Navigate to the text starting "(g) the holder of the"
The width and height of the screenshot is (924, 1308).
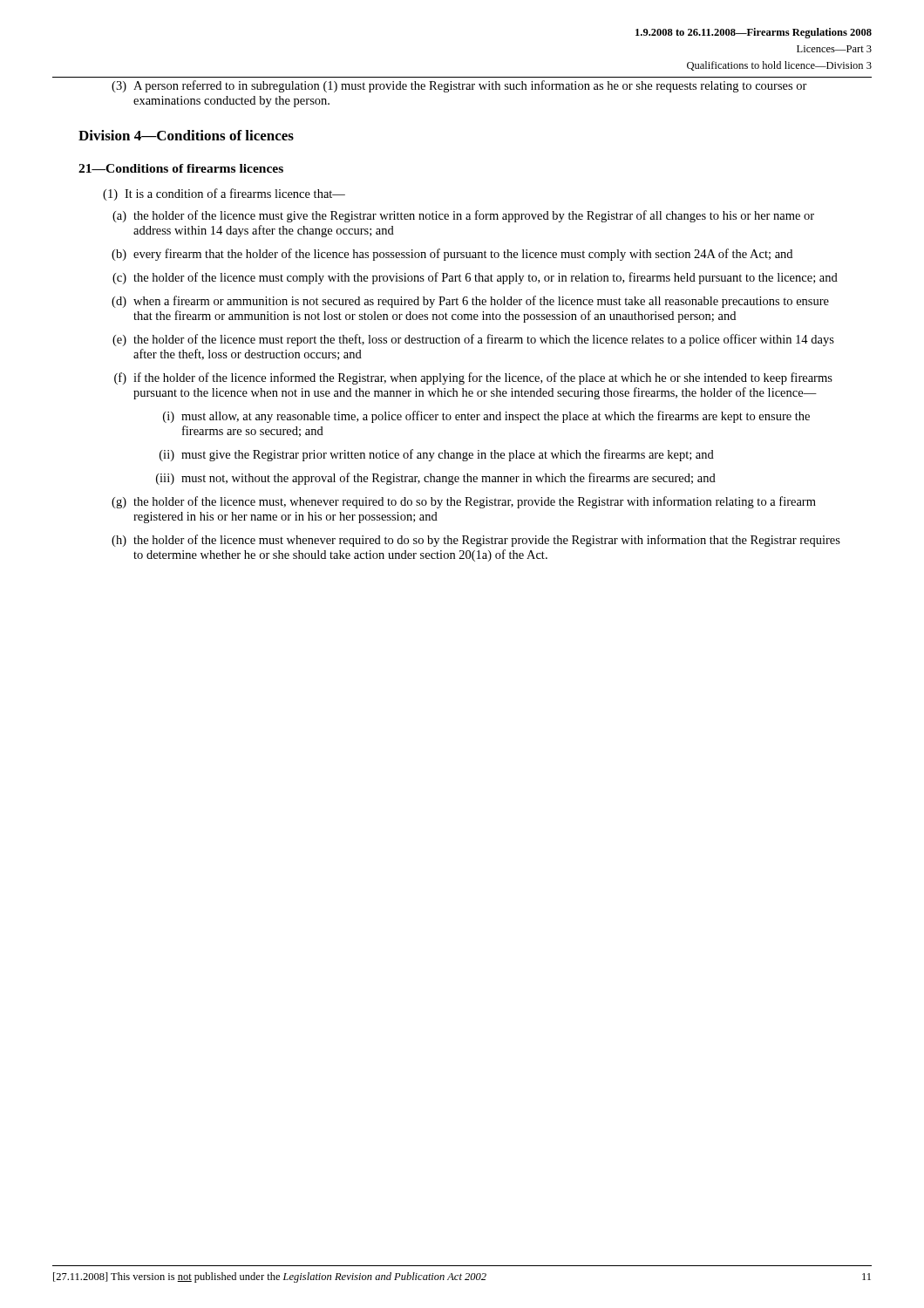pos(462,509)
